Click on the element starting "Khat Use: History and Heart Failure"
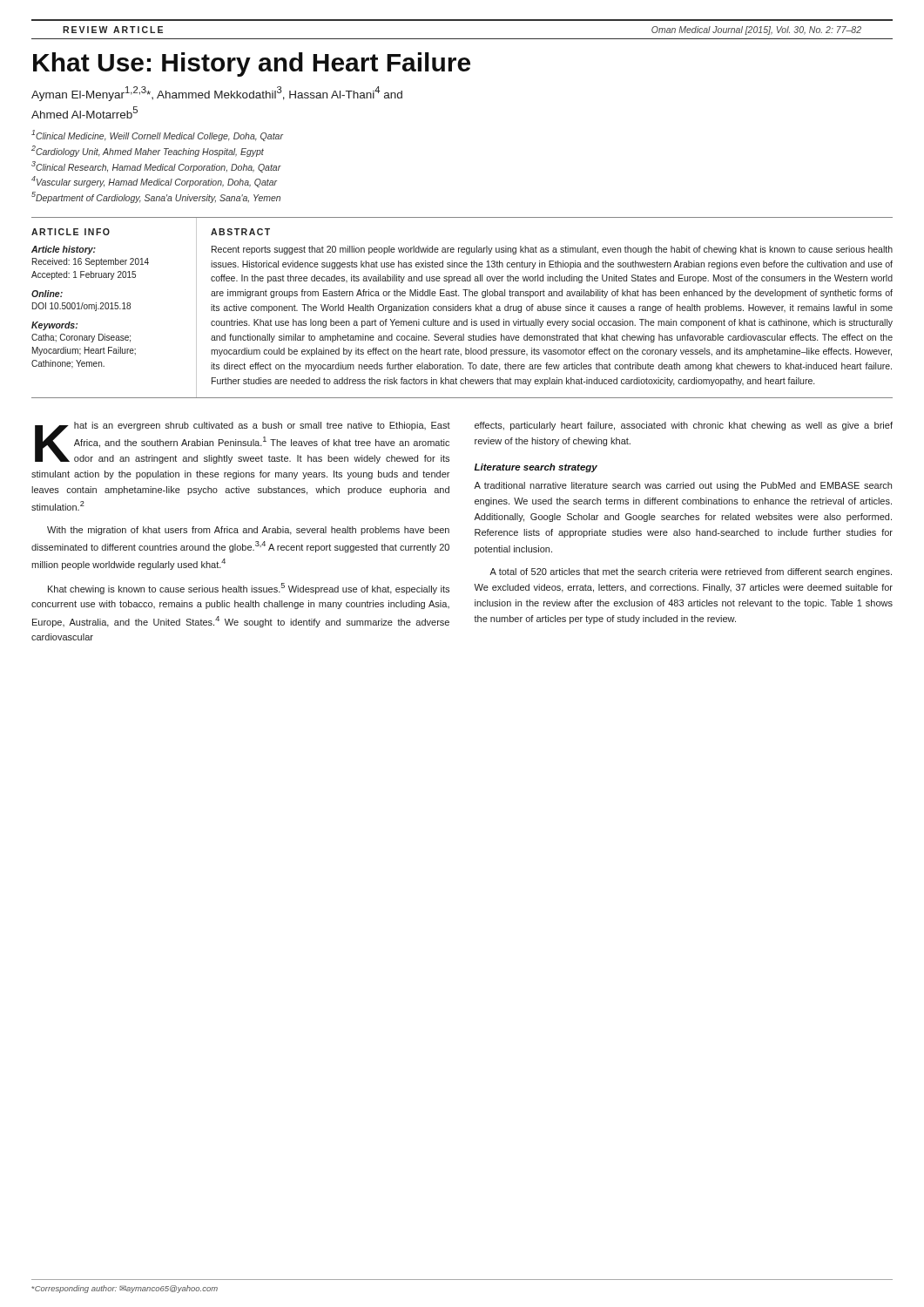This screenshot has width=924, height=1307. [462, 63]
